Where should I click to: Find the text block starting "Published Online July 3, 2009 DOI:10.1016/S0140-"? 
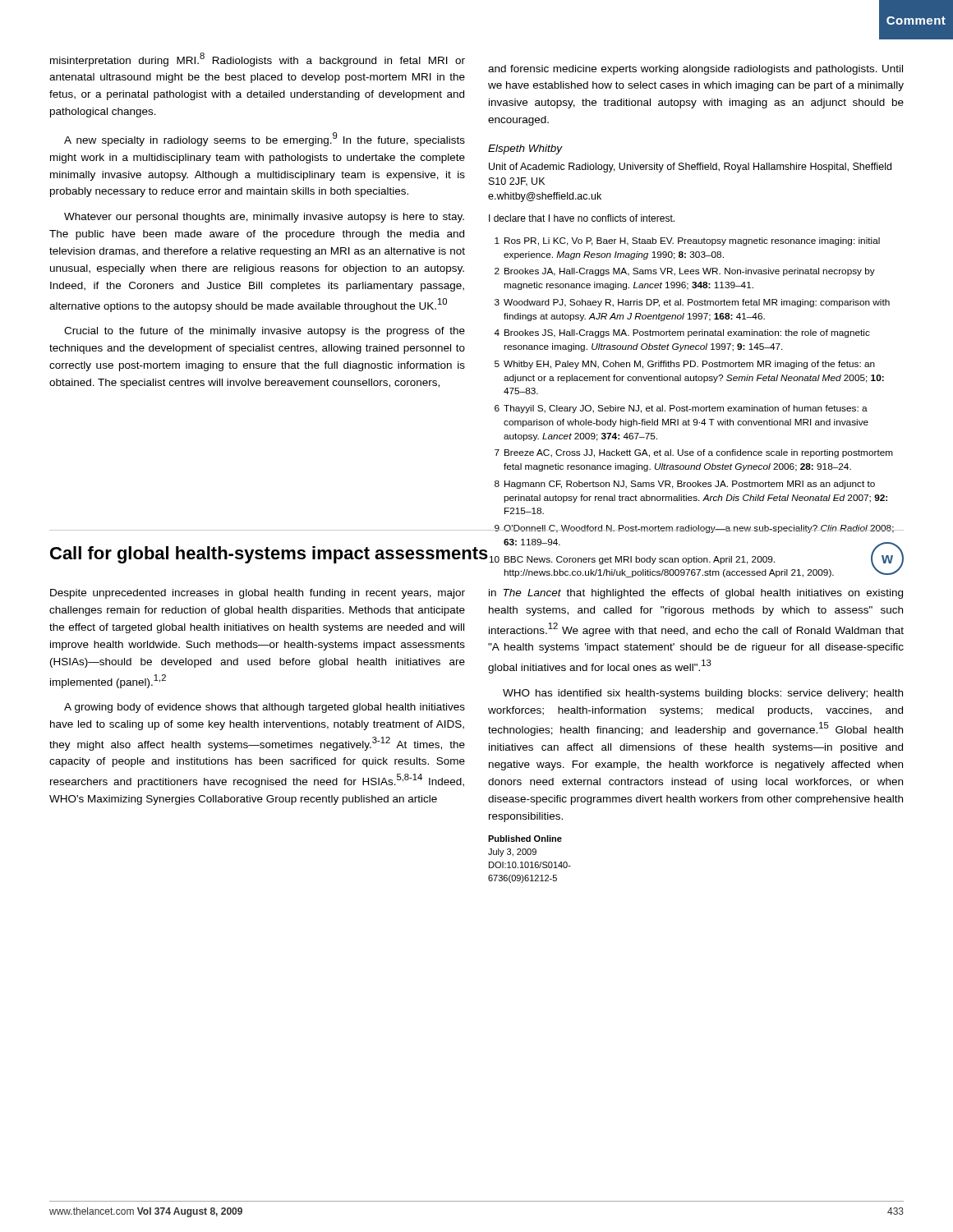[529, 859]
